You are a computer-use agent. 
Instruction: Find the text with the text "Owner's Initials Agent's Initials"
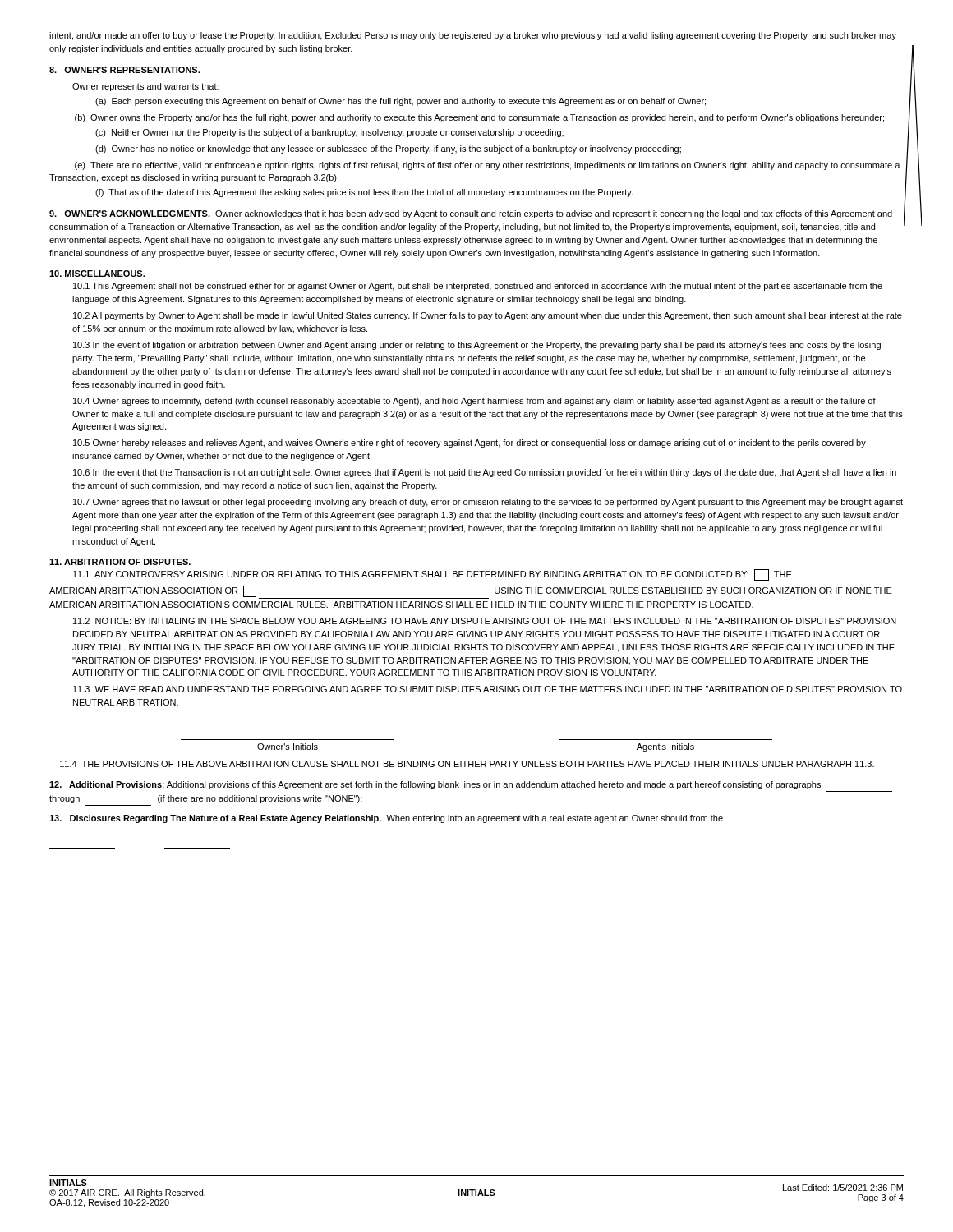click(287, 747)
